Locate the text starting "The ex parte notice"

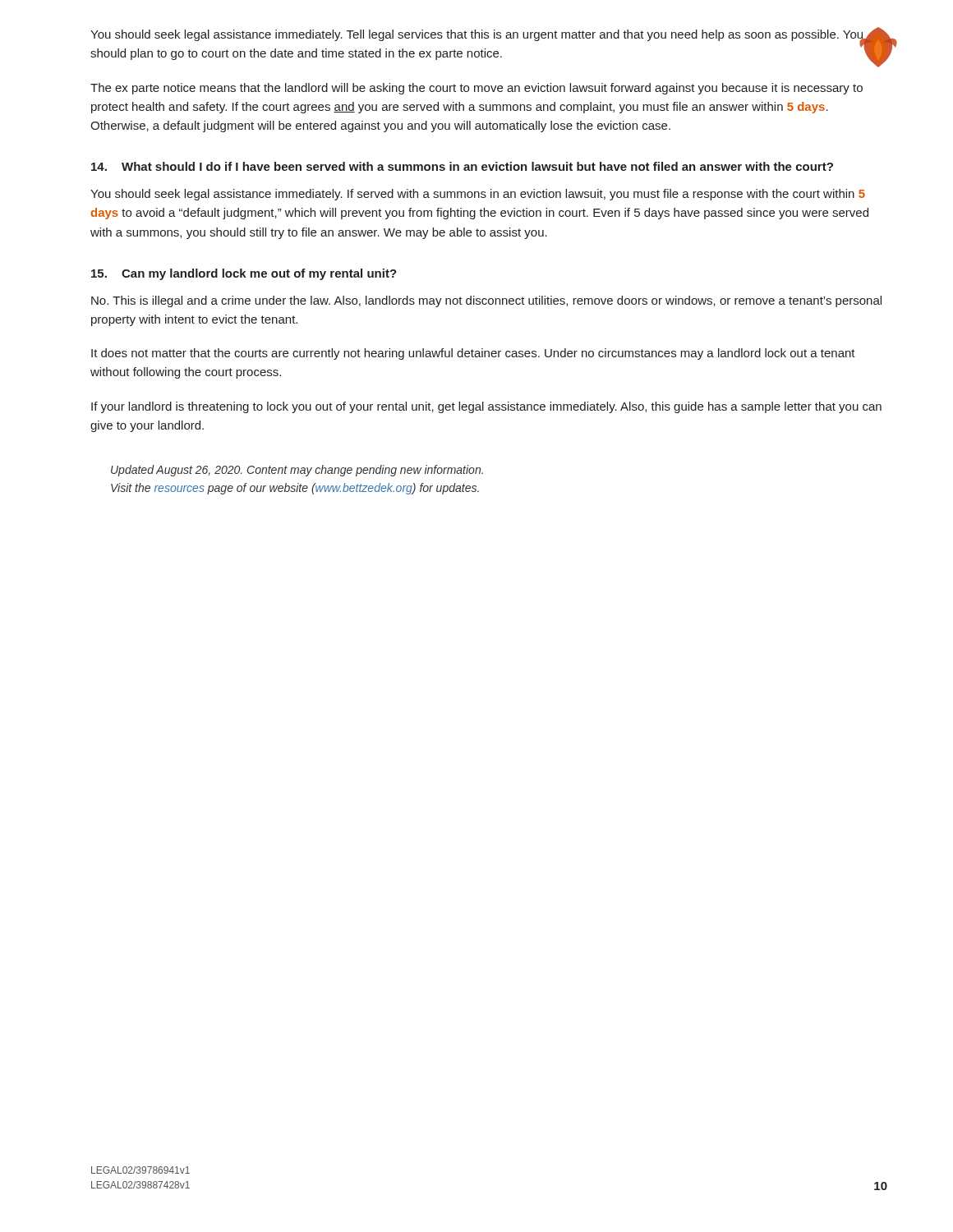coord(477,106)
